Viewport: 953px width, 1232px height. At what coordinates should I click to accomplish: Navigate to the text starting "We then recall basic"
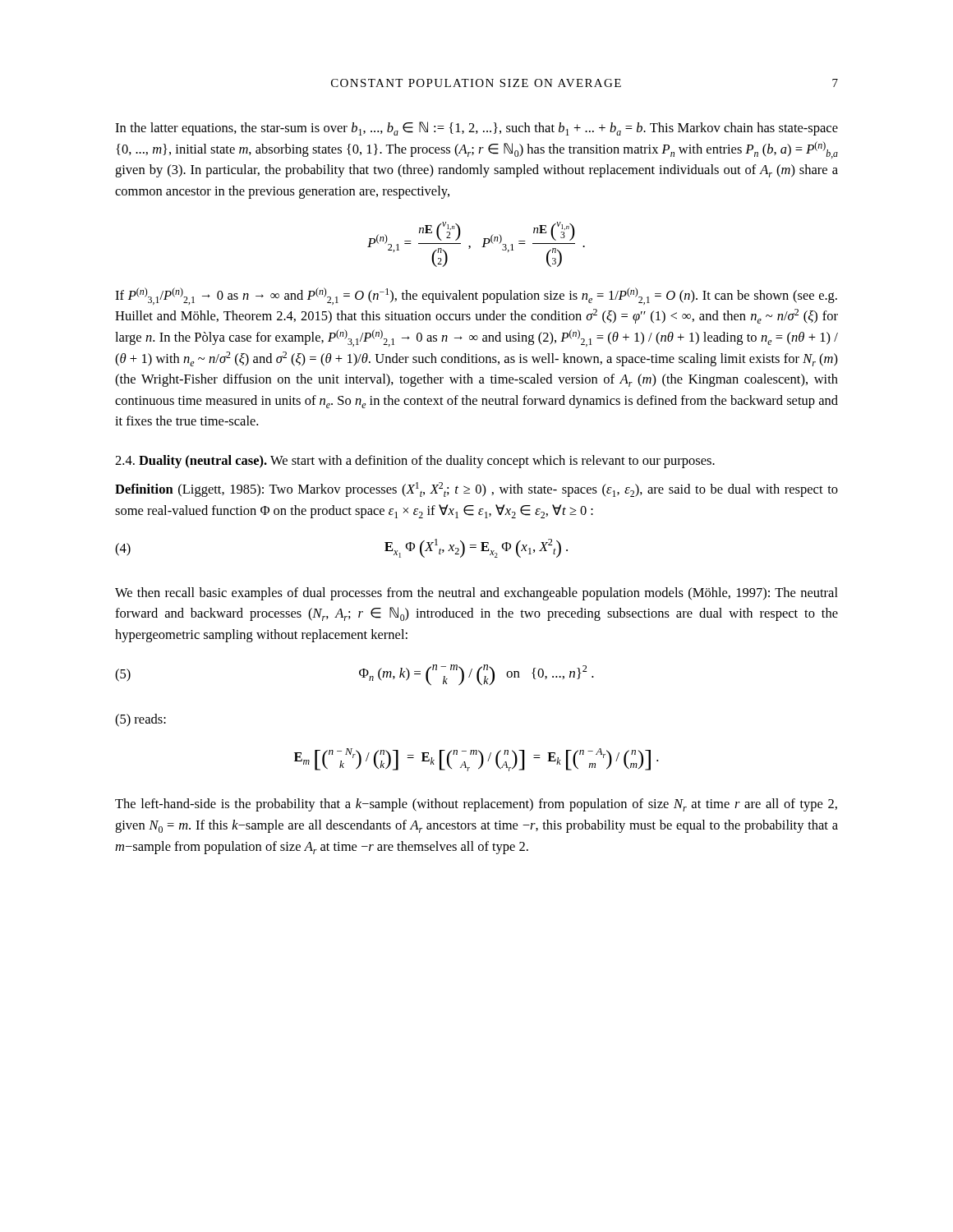(x=476, y=613)
